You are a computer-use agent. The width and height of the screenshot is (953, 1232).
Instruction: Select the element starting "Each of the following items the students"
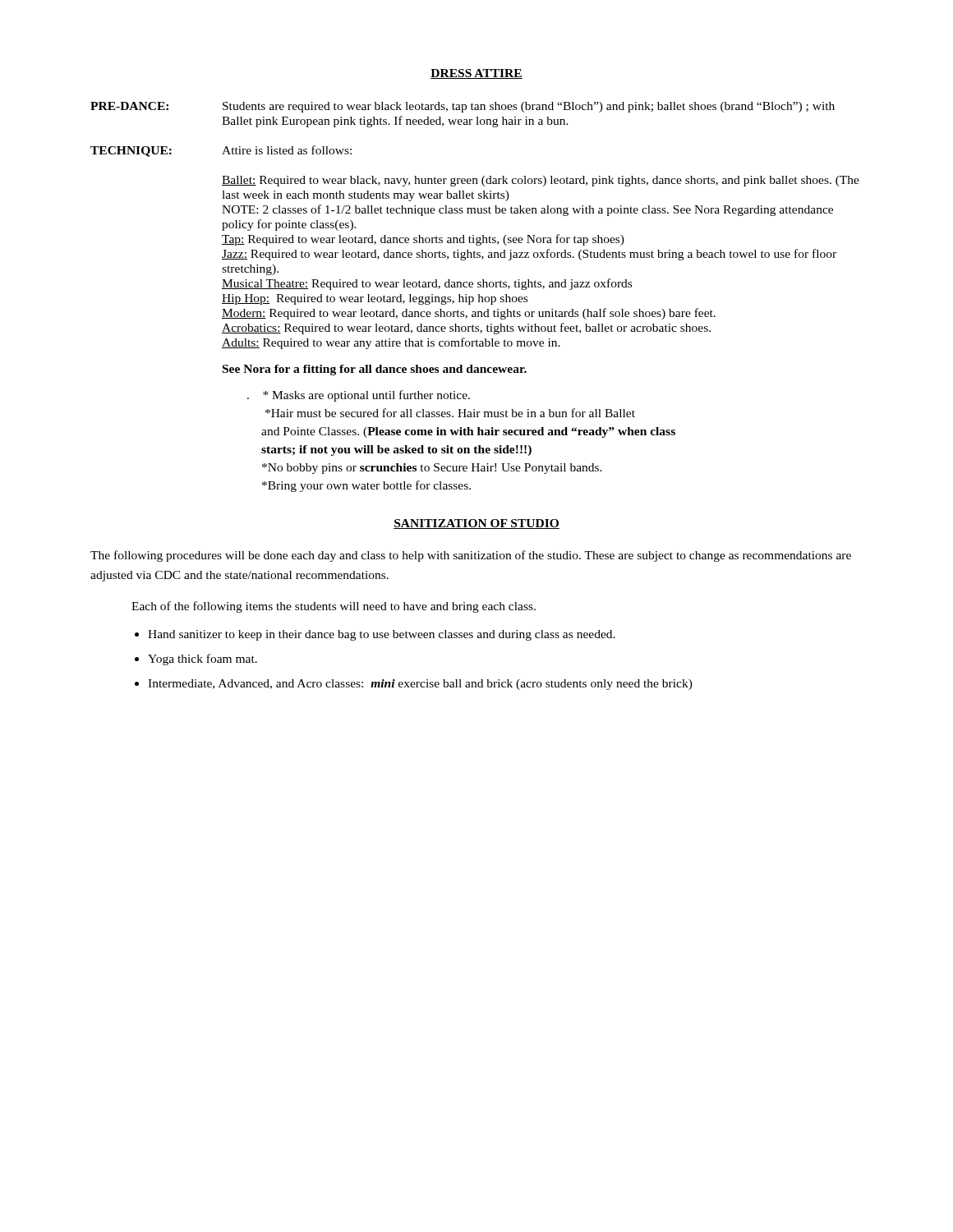pos(334,606)
